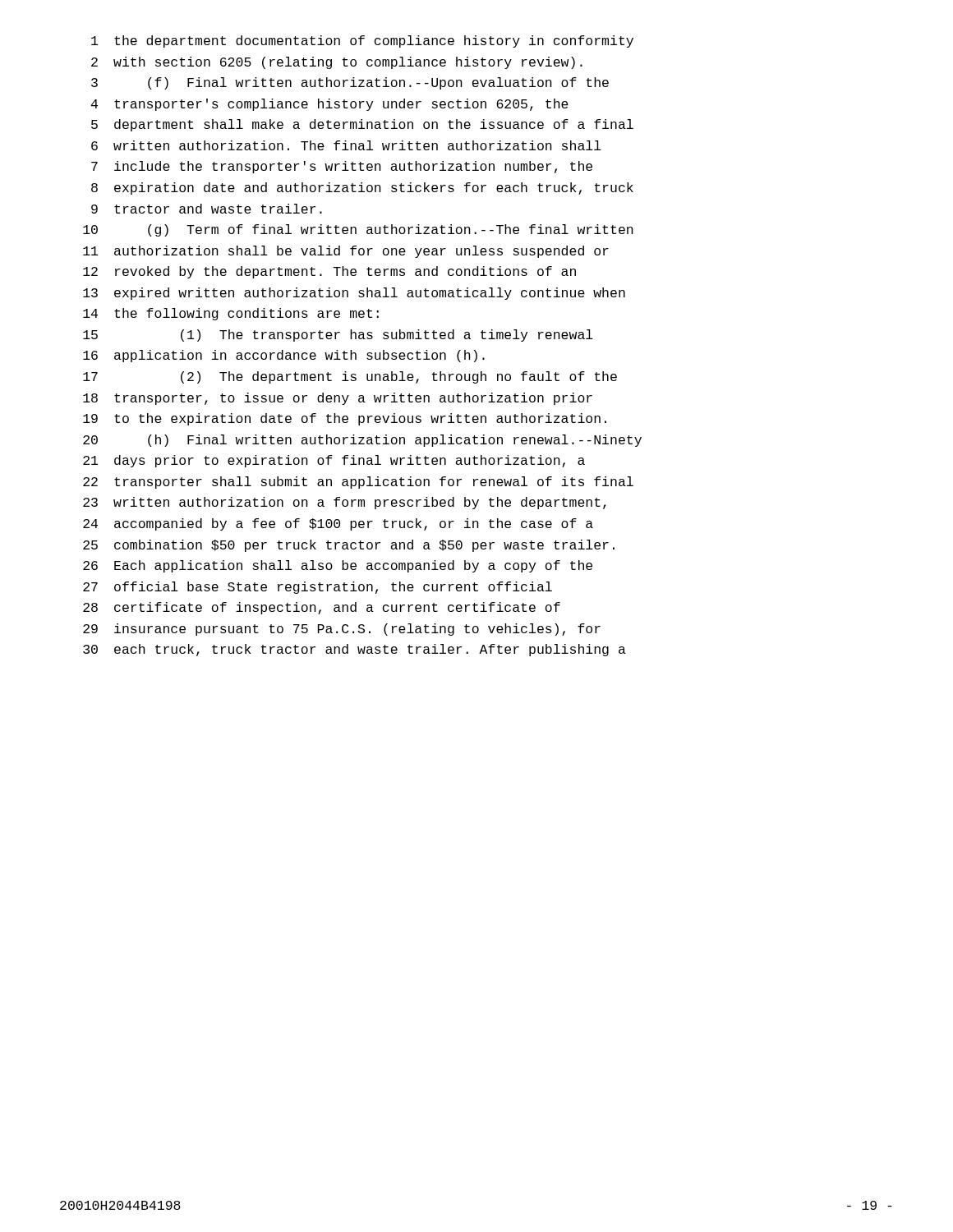
Task: Click on the text block starting "21days prior to expiration of final"
Action: 322,462
